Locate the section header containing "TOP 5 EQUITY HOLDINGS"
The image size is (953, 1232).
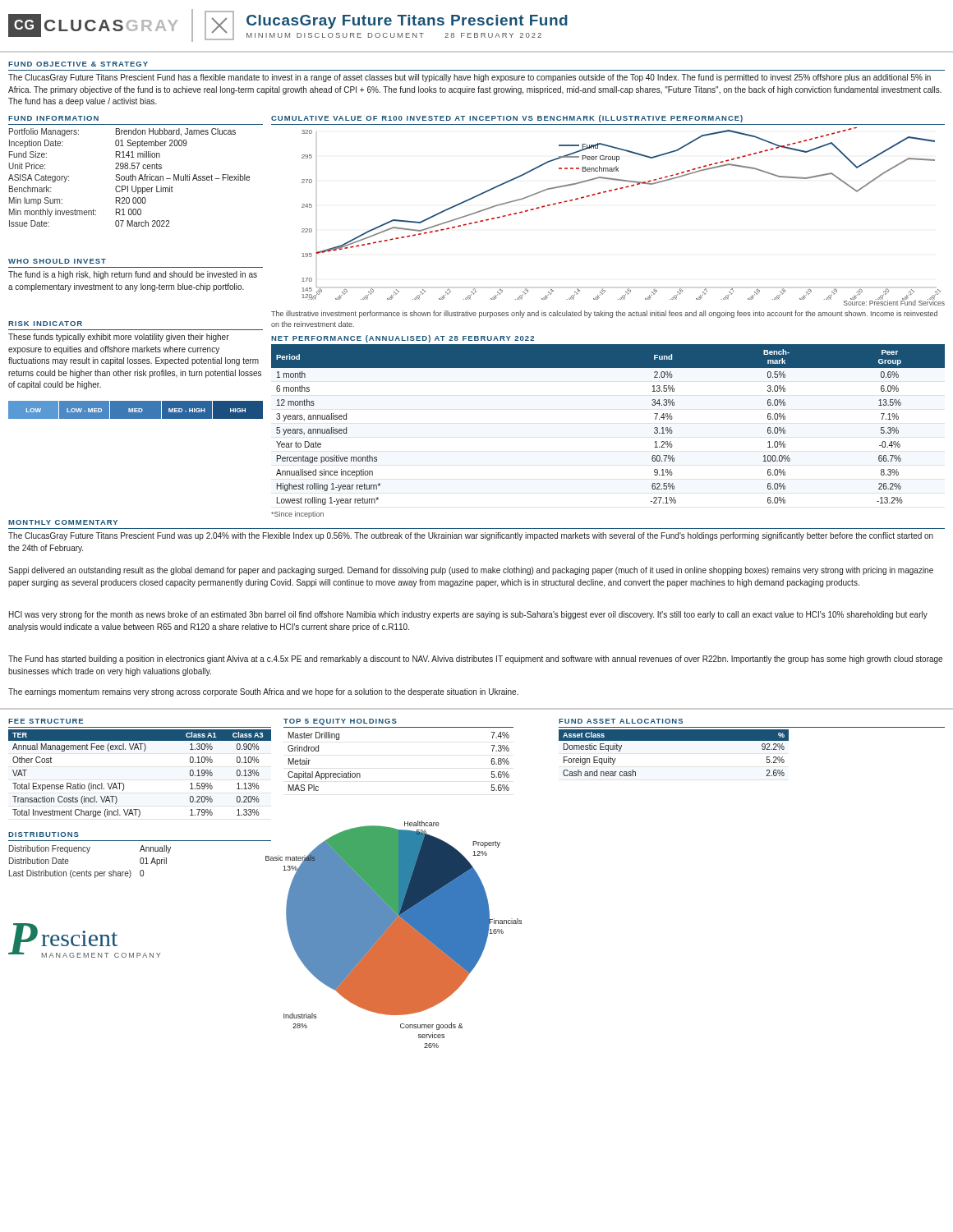(x=340, y=721)
